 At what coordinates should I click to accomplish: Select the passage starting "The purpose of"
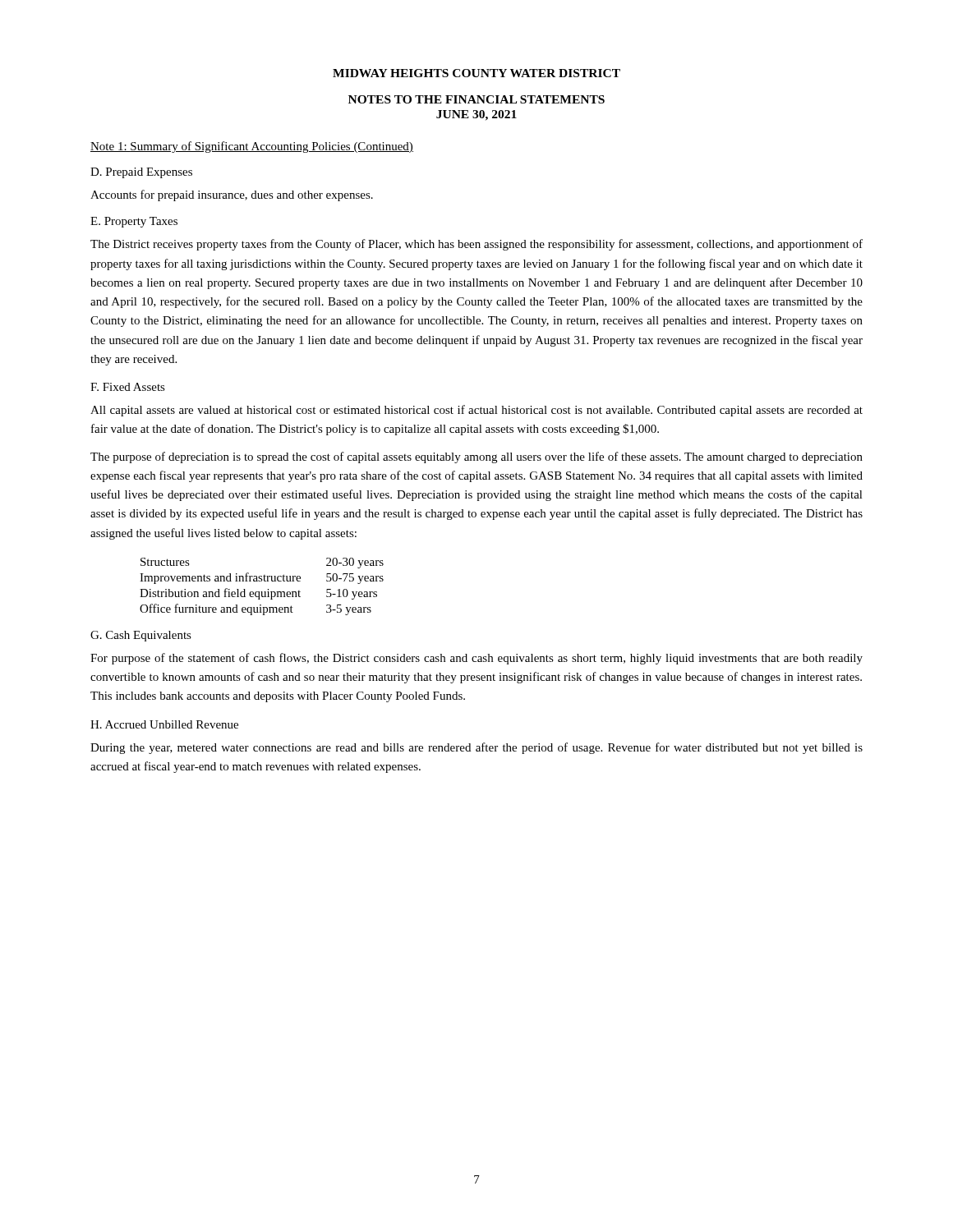476,494
